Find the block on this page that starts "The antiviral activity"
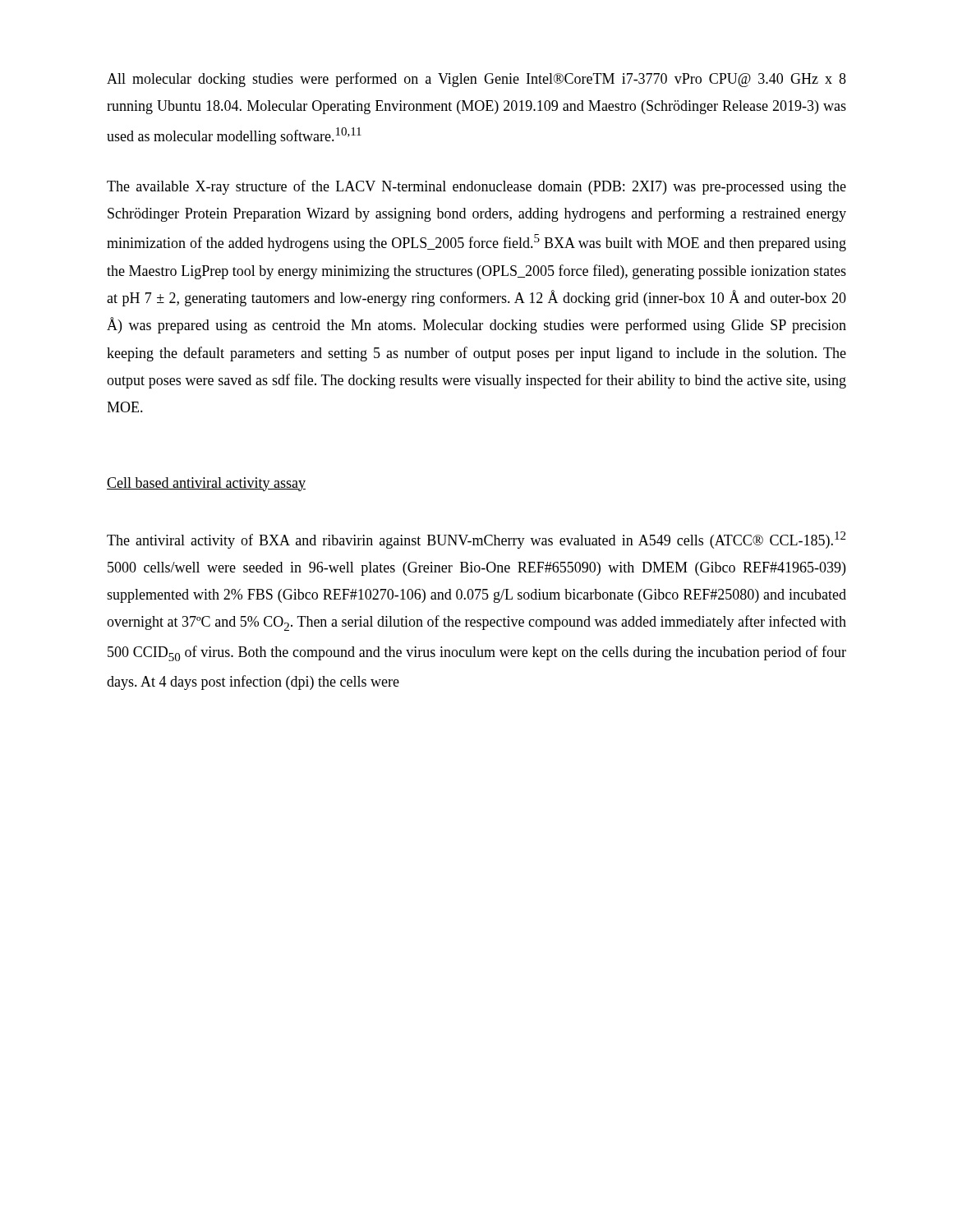 tap(476, 609)
